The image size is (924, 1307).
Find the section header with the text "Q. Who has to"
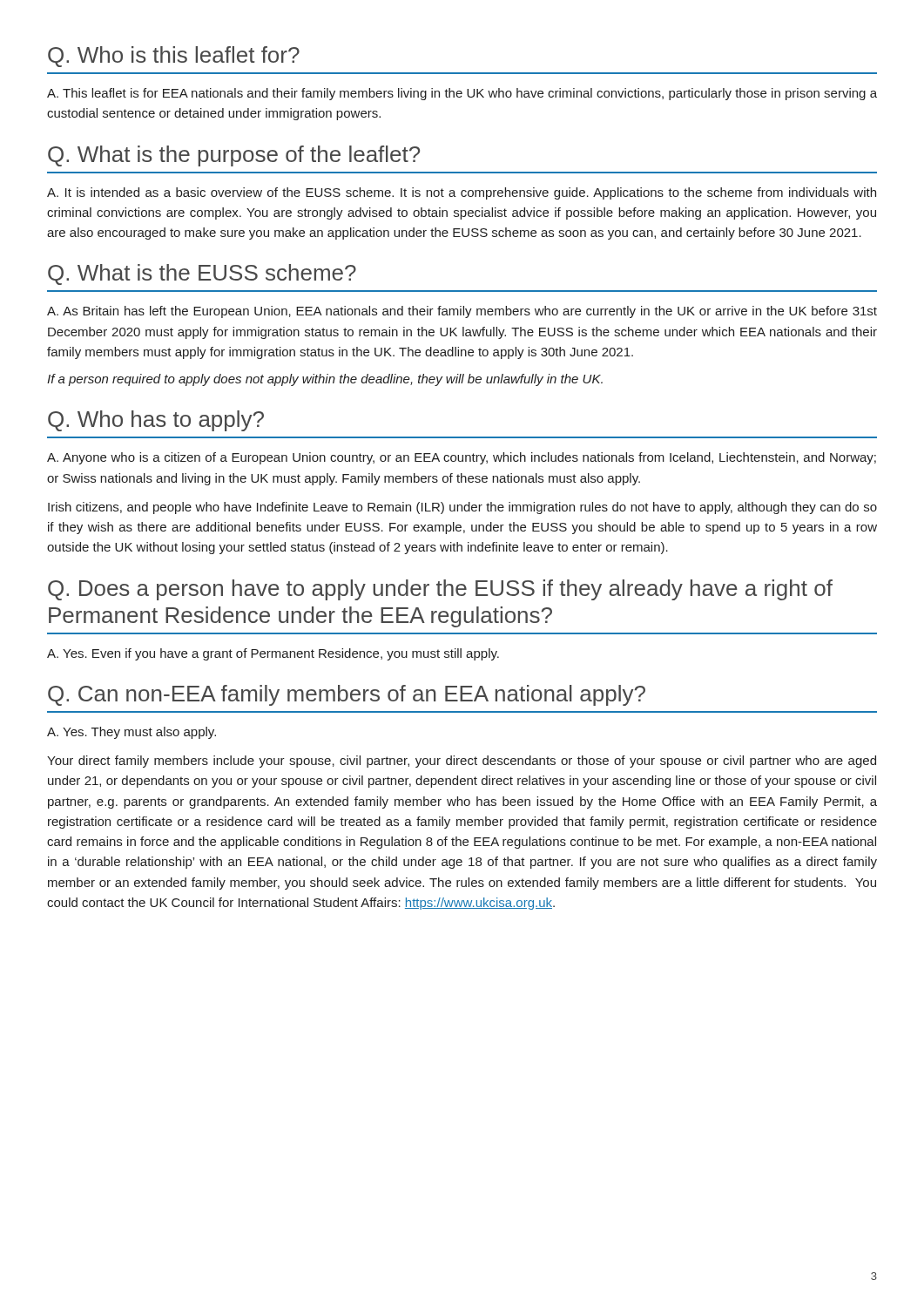pos(156,421)
